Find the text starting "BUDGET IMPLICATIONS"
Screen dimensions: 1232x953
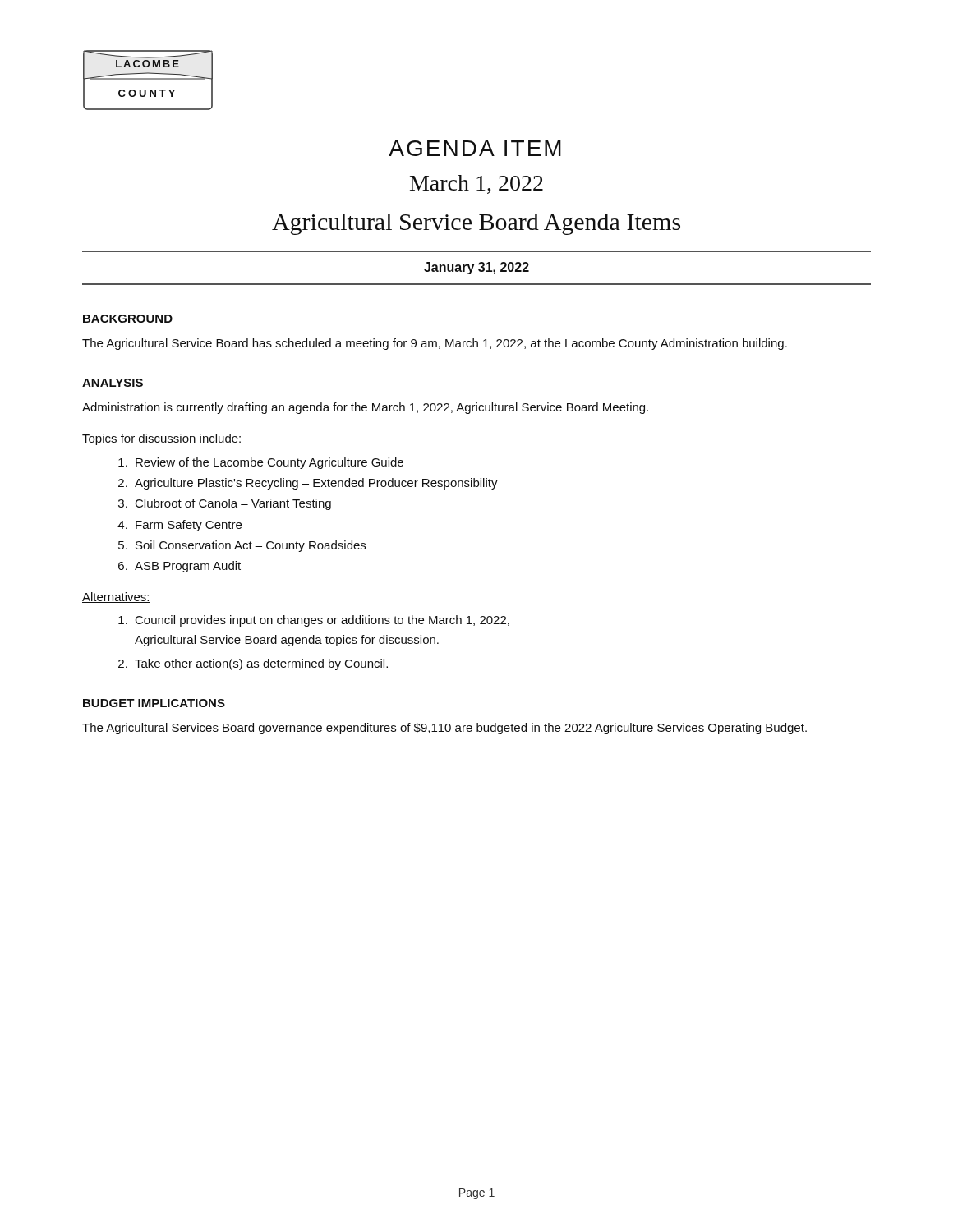tap(154, 703)
